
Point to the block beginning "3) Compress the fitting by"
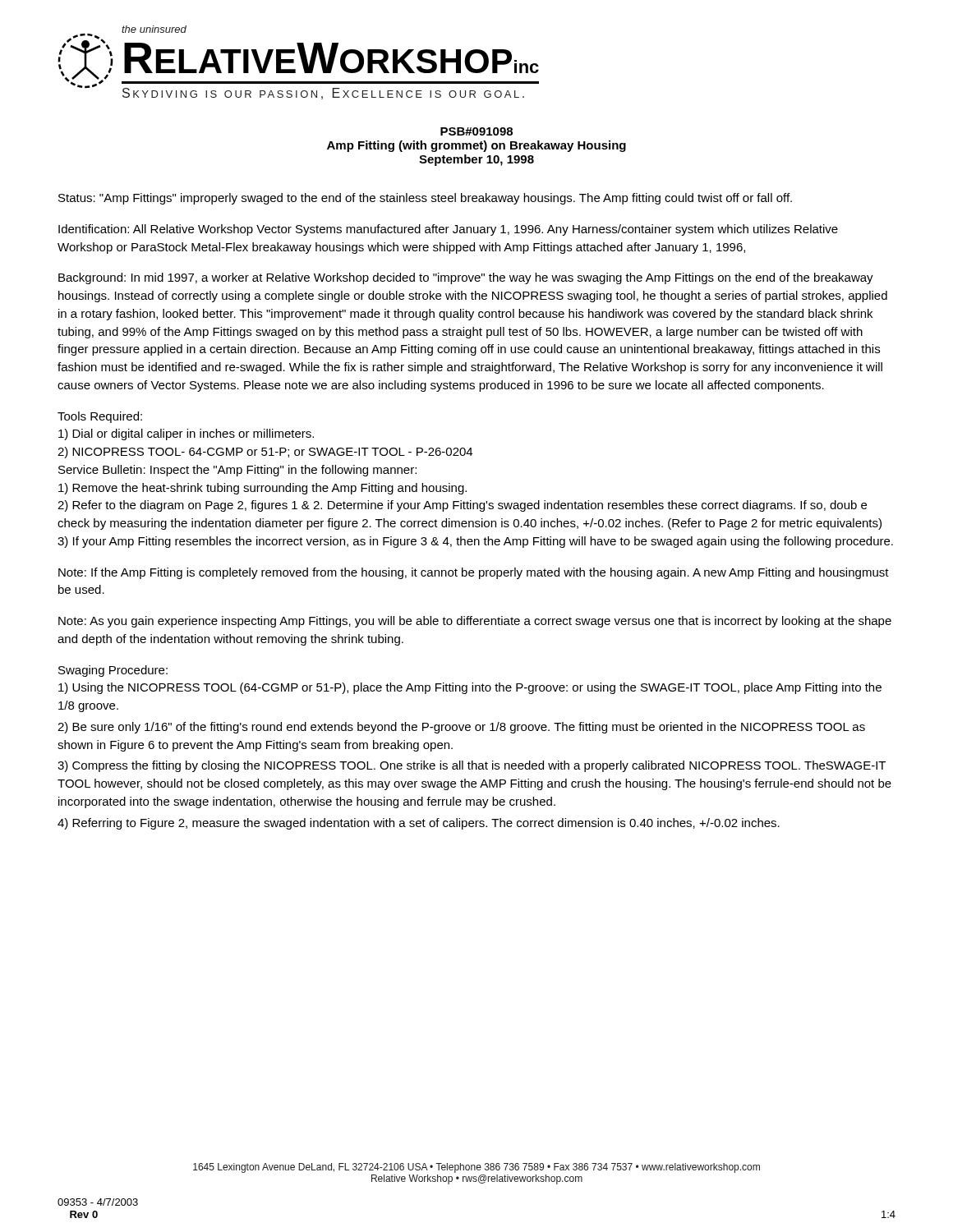point(474,783)
